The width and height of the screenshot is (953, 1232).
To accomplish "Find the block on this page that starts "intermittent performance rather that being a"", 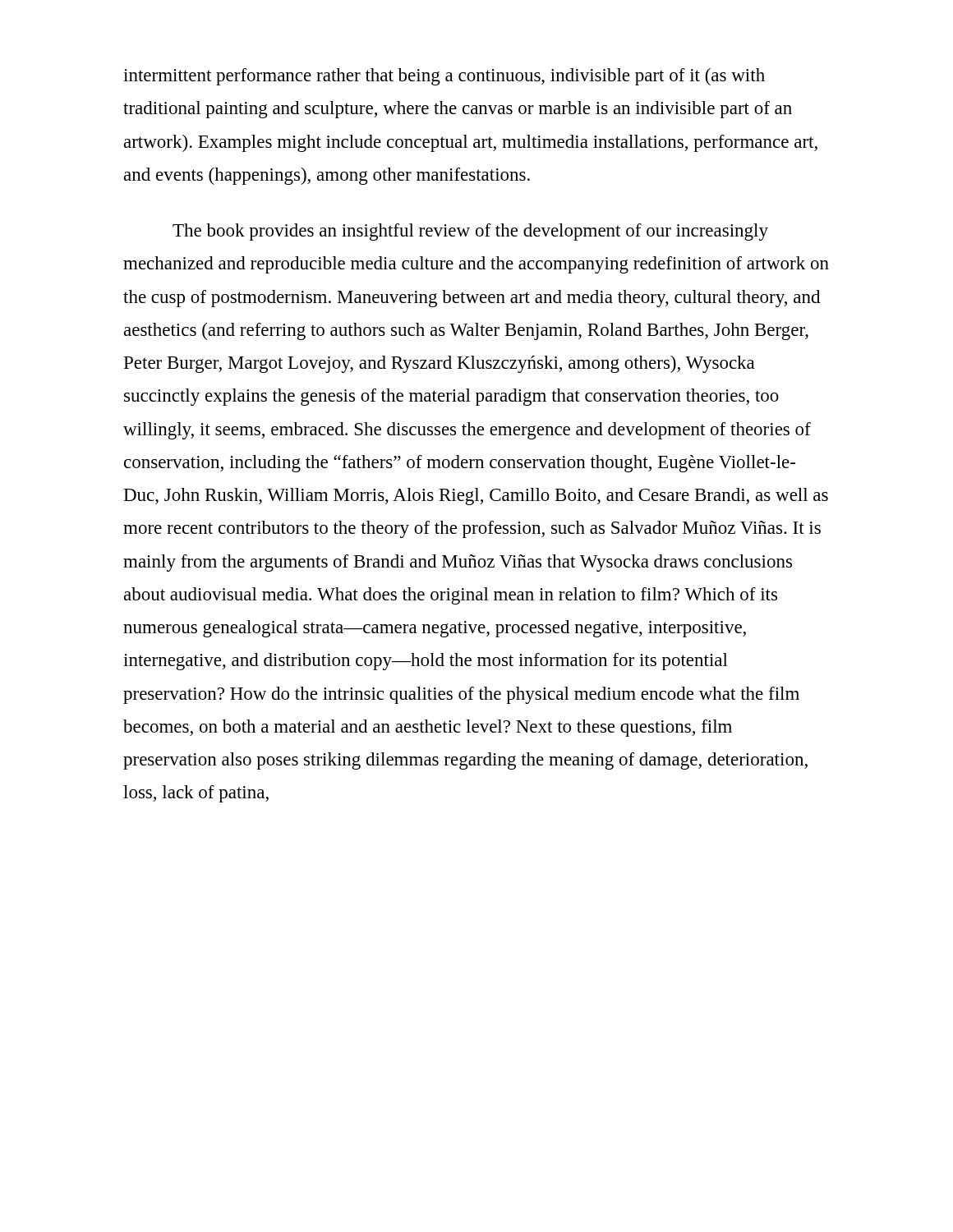I will click(476, 434).
